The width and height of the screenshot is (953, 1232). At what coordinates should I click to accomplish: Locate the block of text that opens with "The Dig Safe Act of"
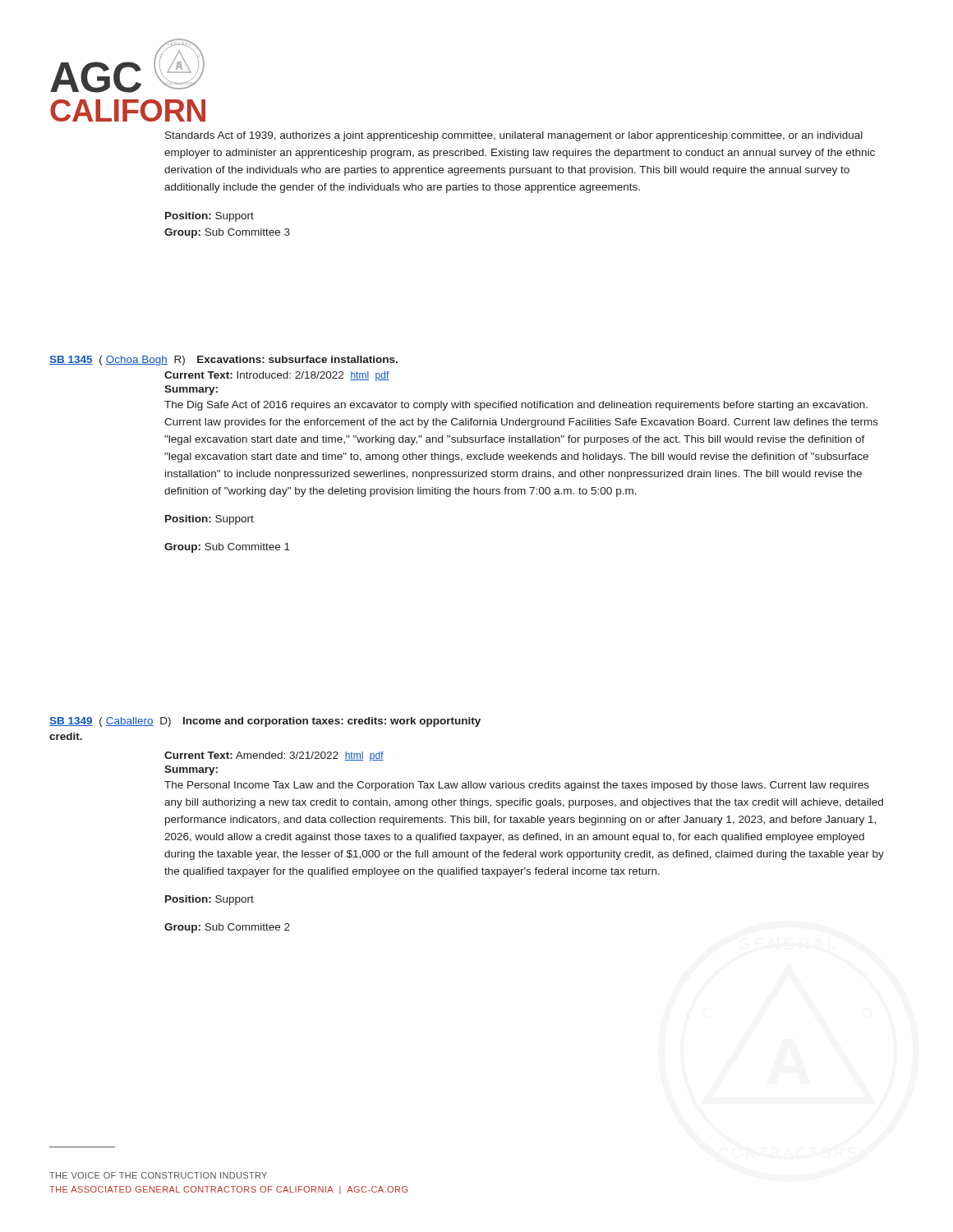click(x=521, y=447)
